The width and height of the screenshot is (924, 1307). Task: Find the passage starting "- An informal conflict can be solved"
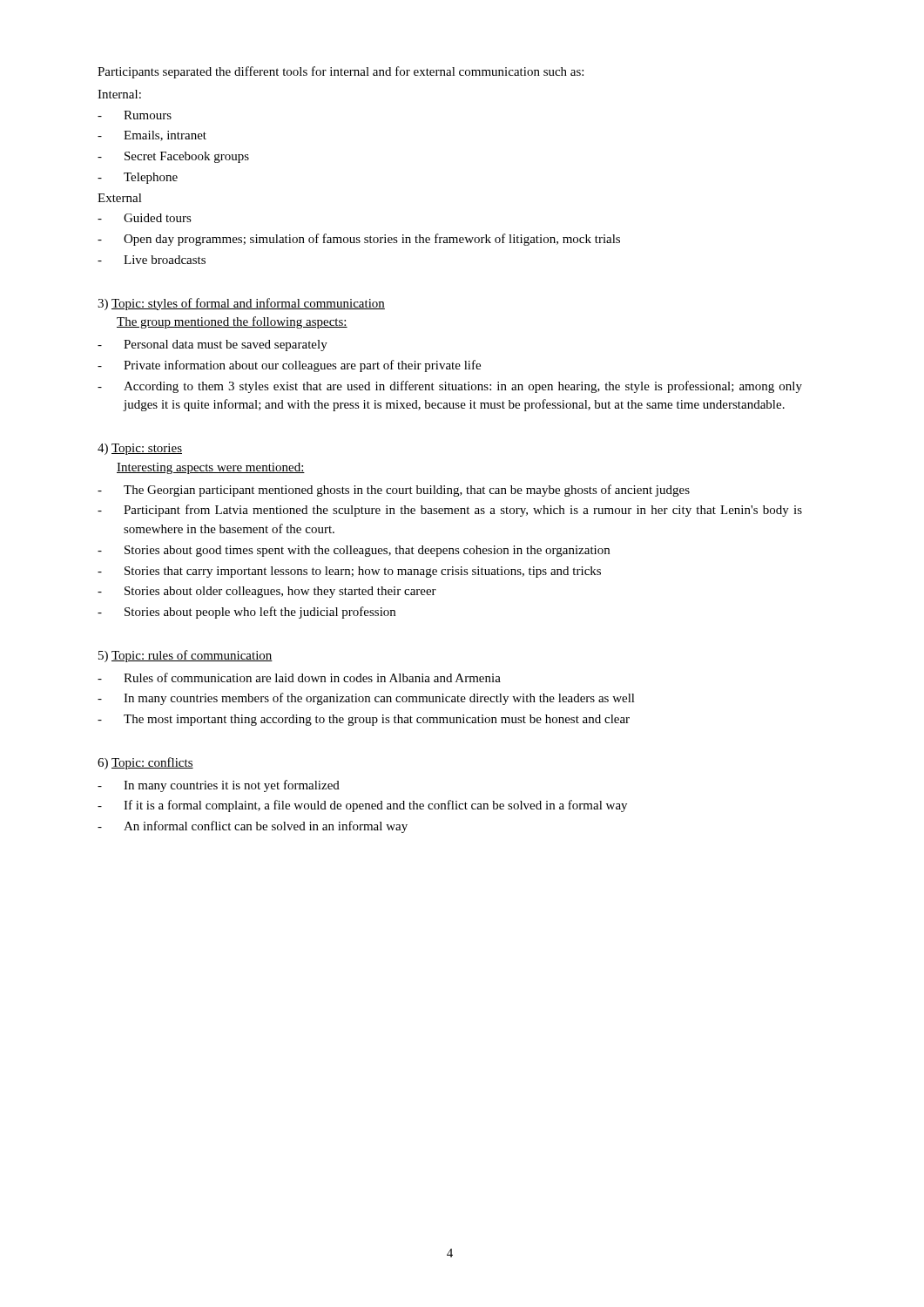coord(253,827)
